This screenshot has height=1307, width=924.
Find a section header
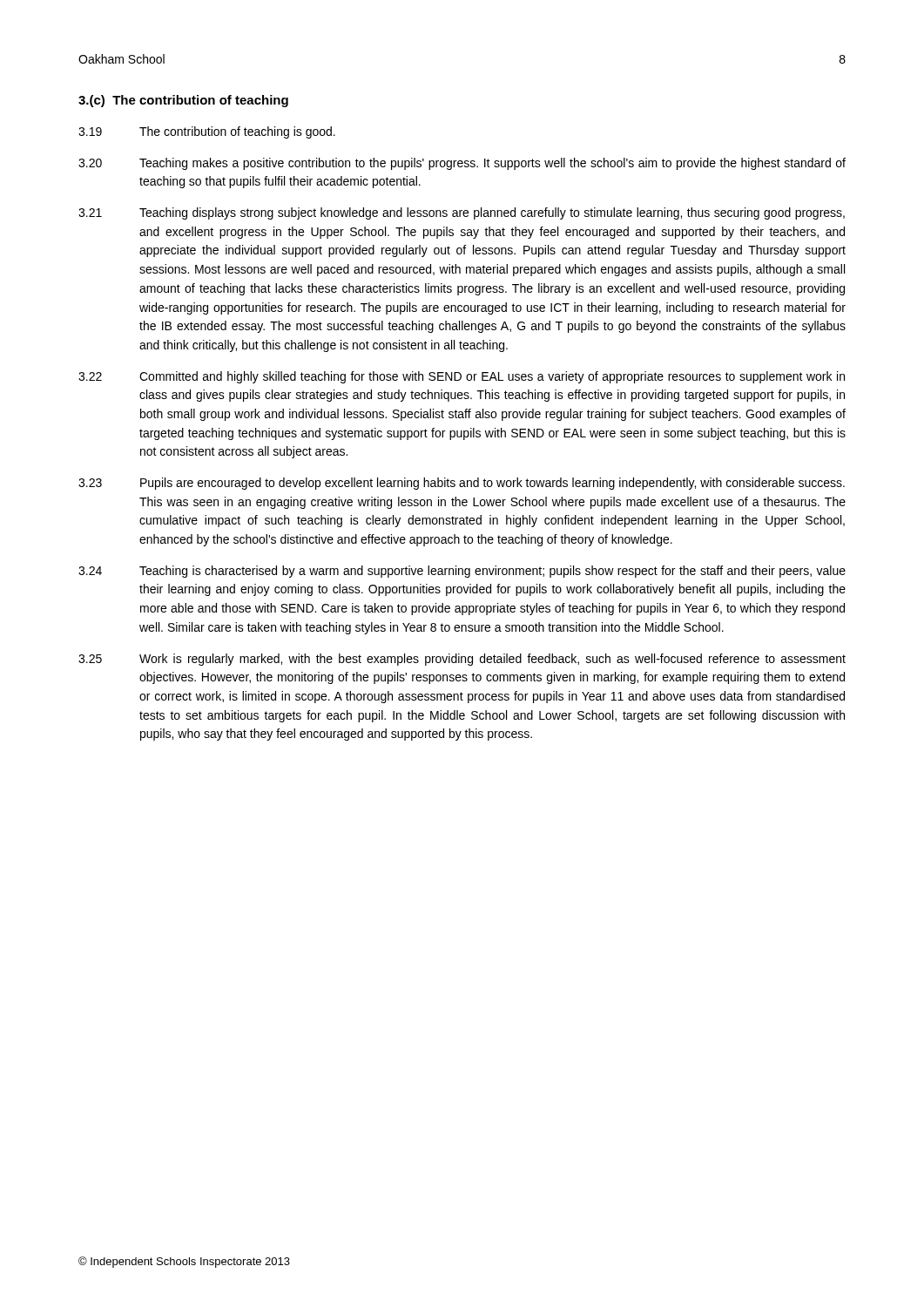(184, 100)
